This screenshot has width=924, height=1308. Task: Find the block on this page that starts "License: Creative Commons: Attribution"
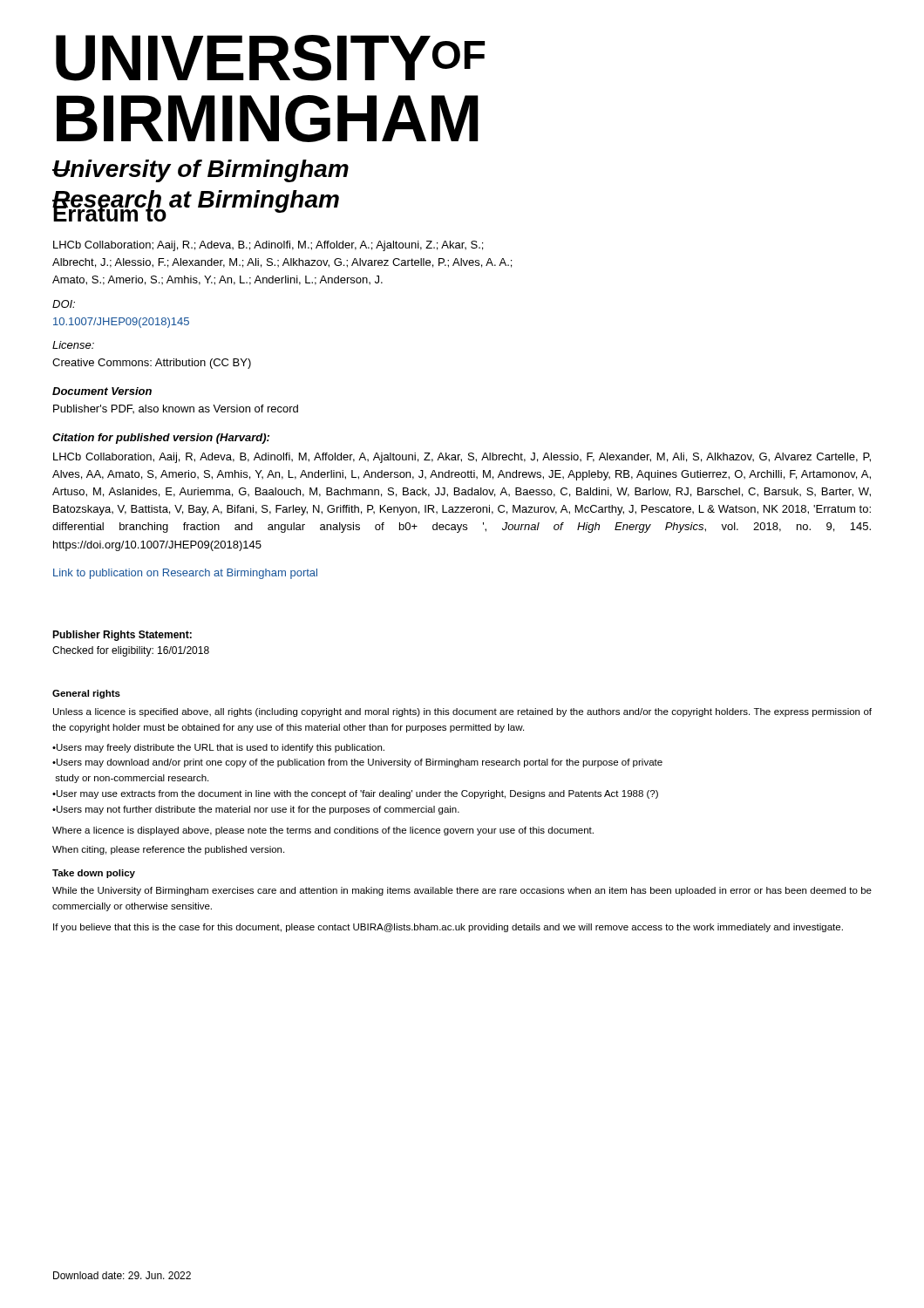click(152, 354)
